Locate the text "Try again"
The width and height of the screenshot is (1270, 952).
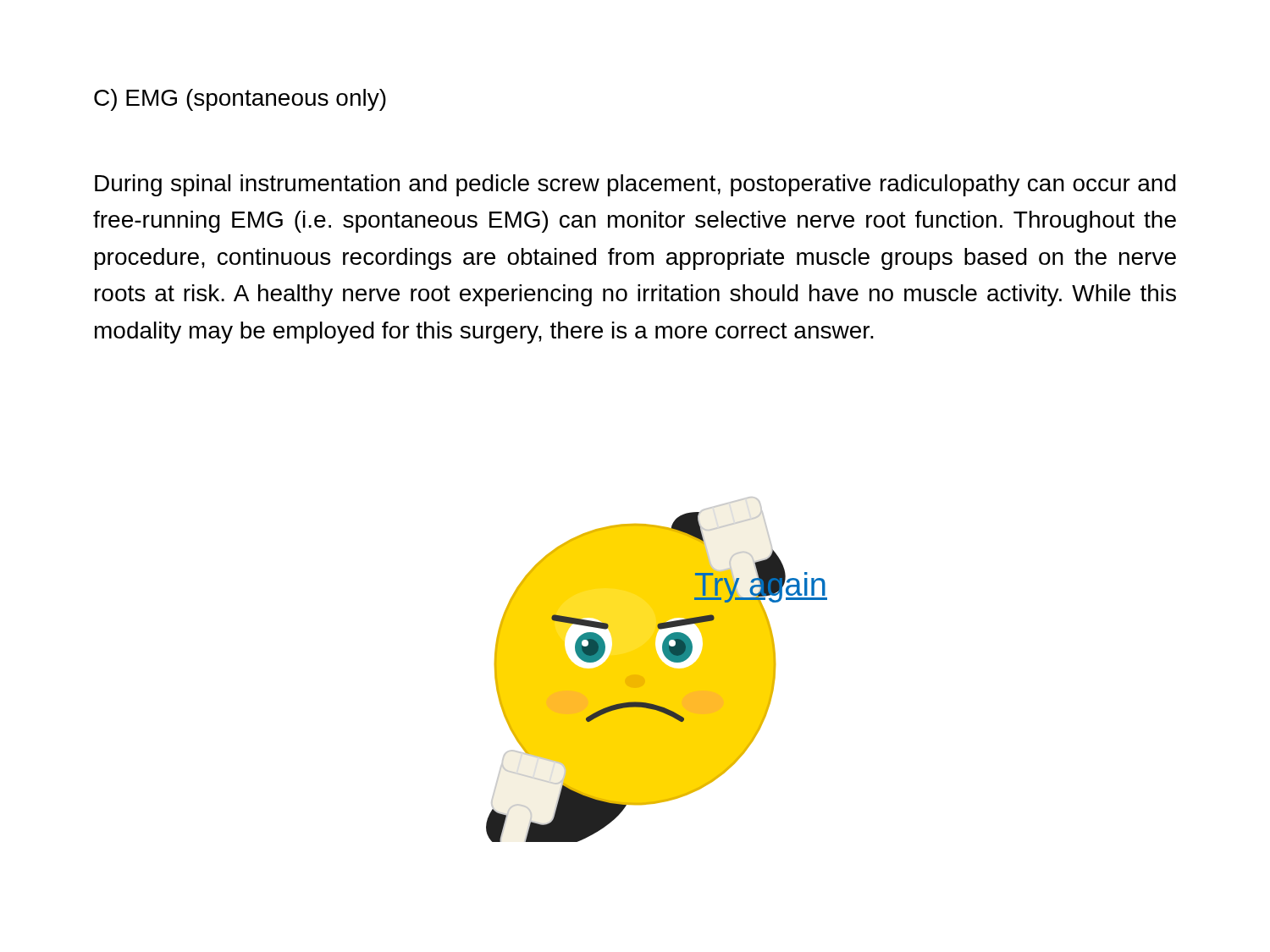coord(761,585)
